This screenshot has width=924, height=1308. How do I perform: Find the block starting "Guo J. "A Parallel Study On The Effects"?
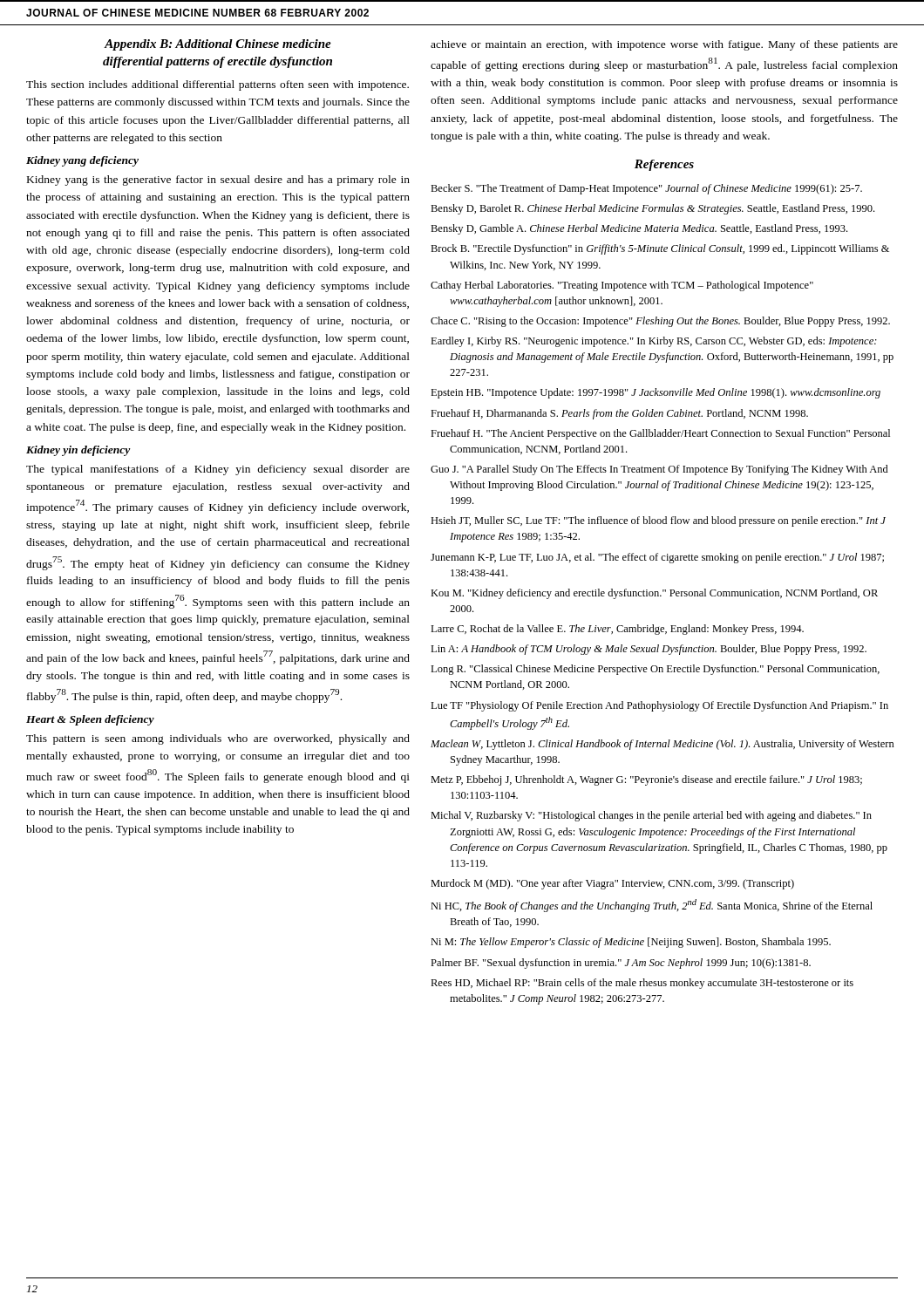659,485
